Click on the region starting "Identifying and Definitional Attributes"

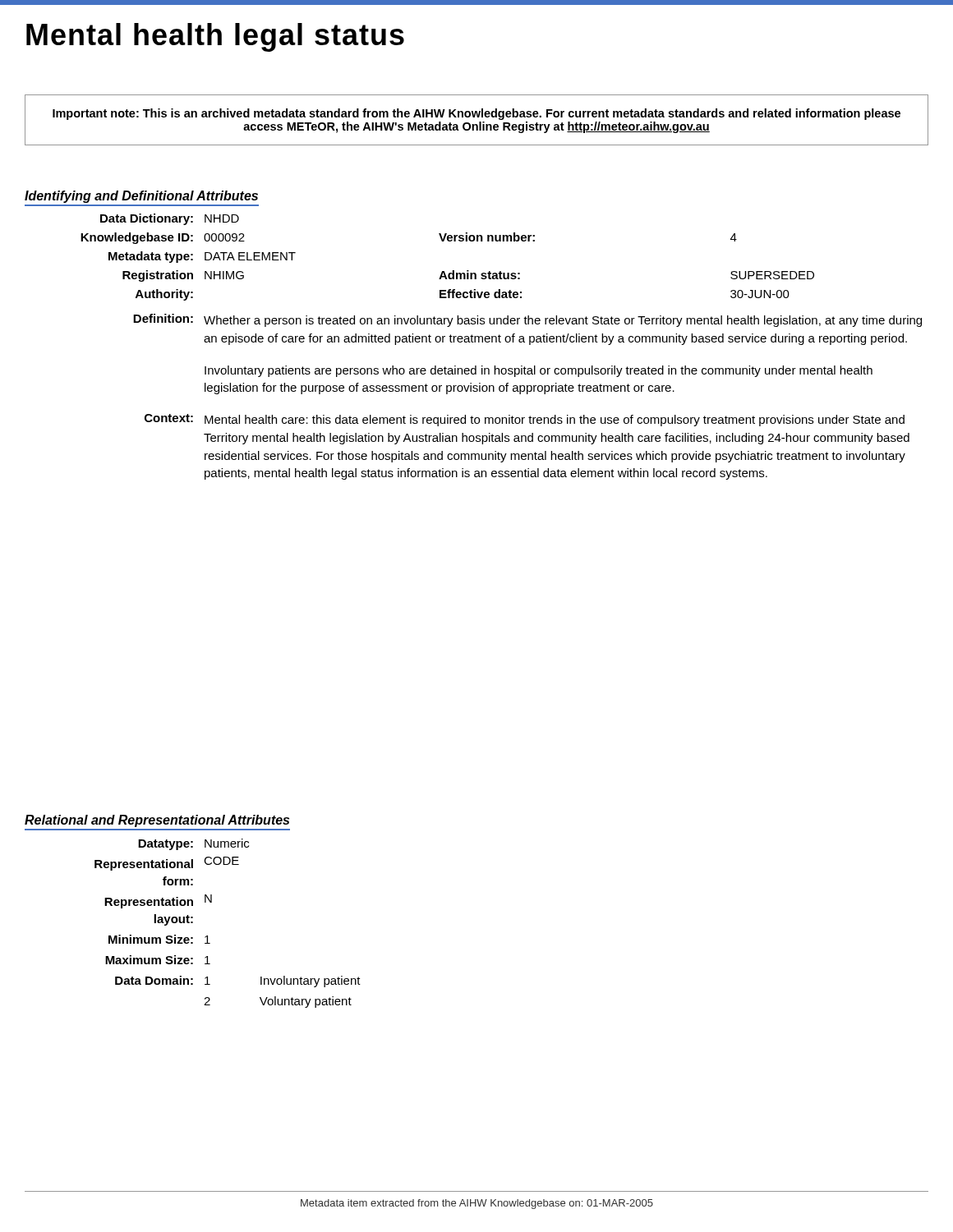(142, 196)
